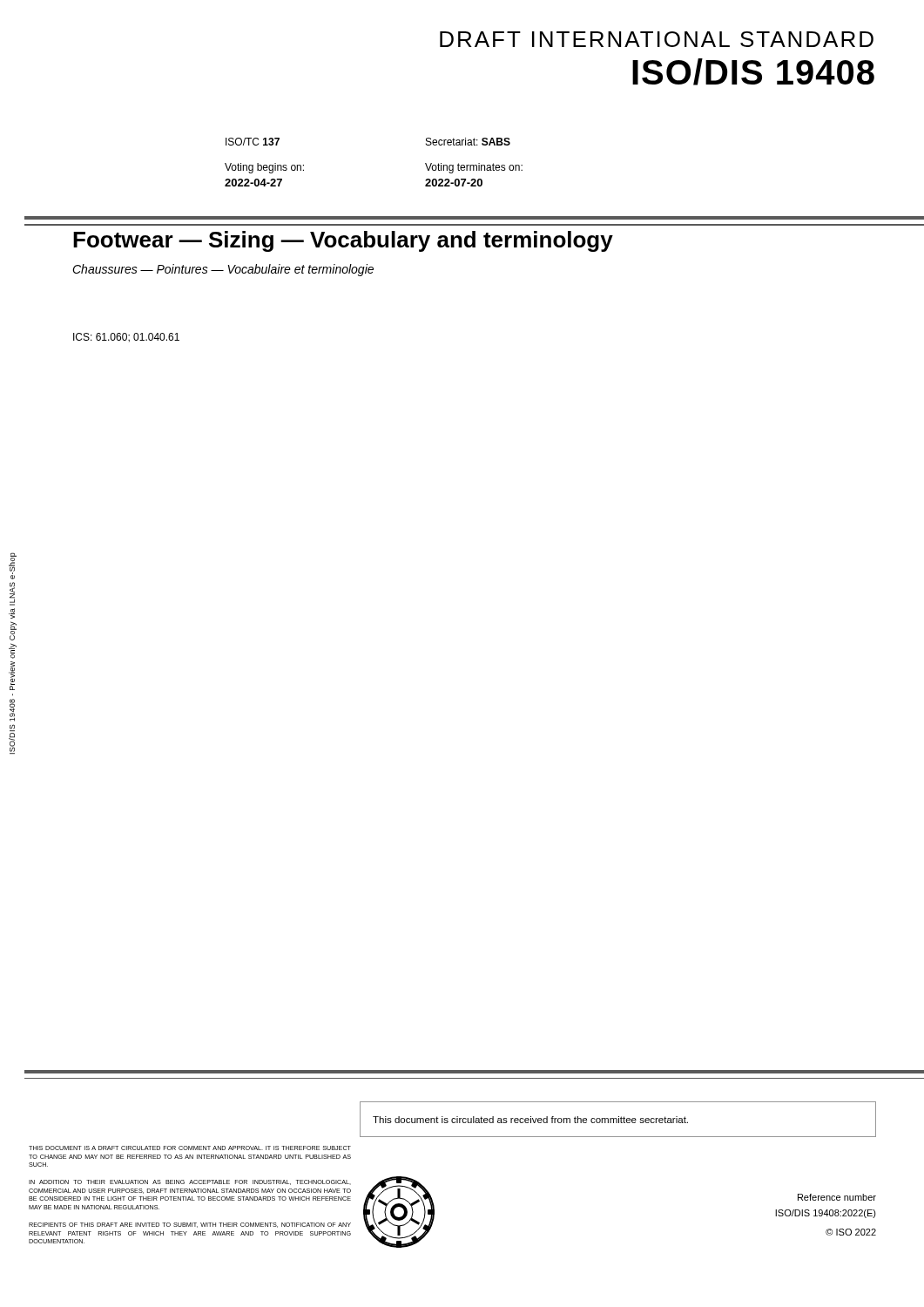The image size is (924, 1307).
Task: Select the logo
Action: pos(408,1214)
